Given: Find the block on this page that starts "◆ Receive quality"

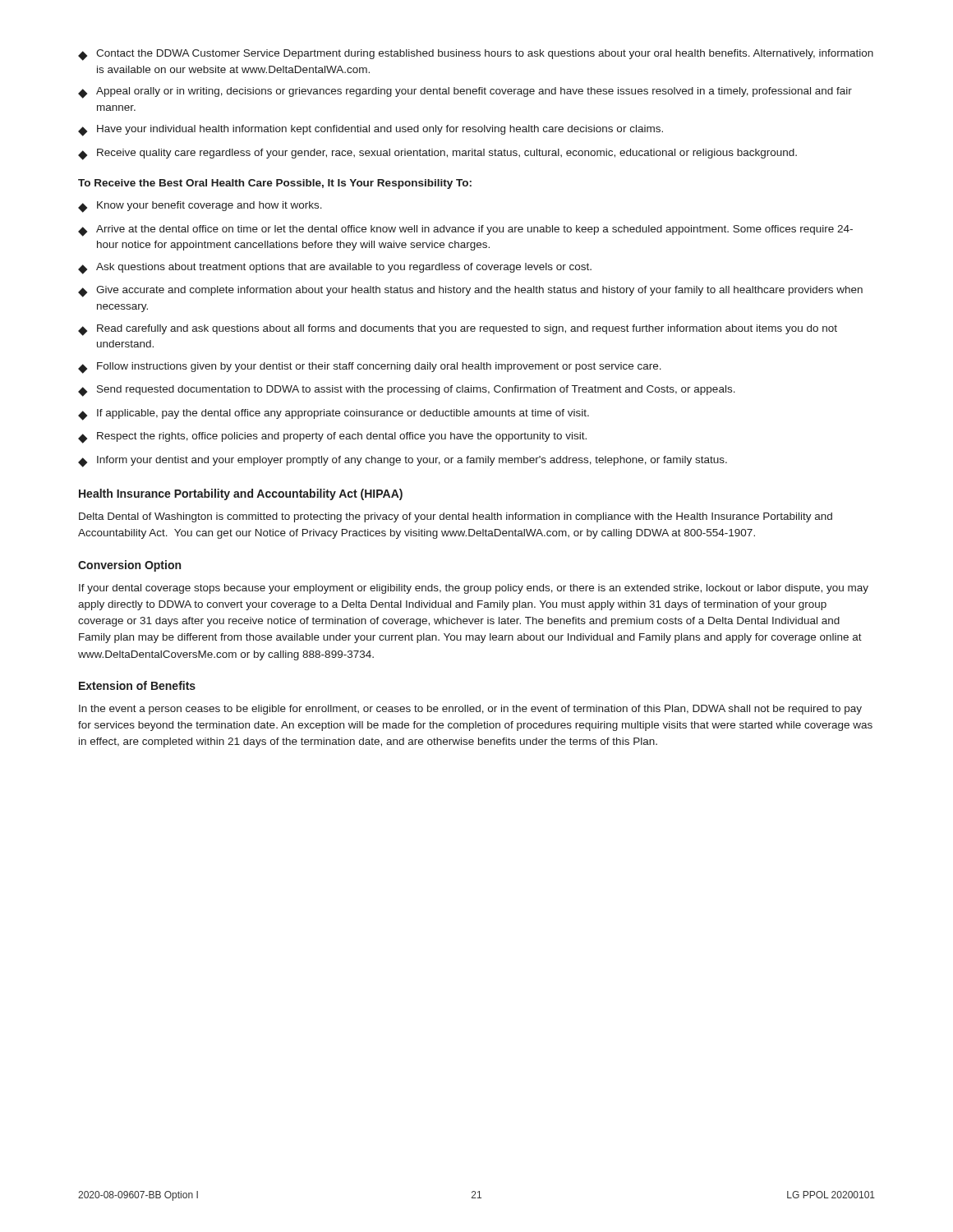Looking at the screenshot, I should (476, 153).
